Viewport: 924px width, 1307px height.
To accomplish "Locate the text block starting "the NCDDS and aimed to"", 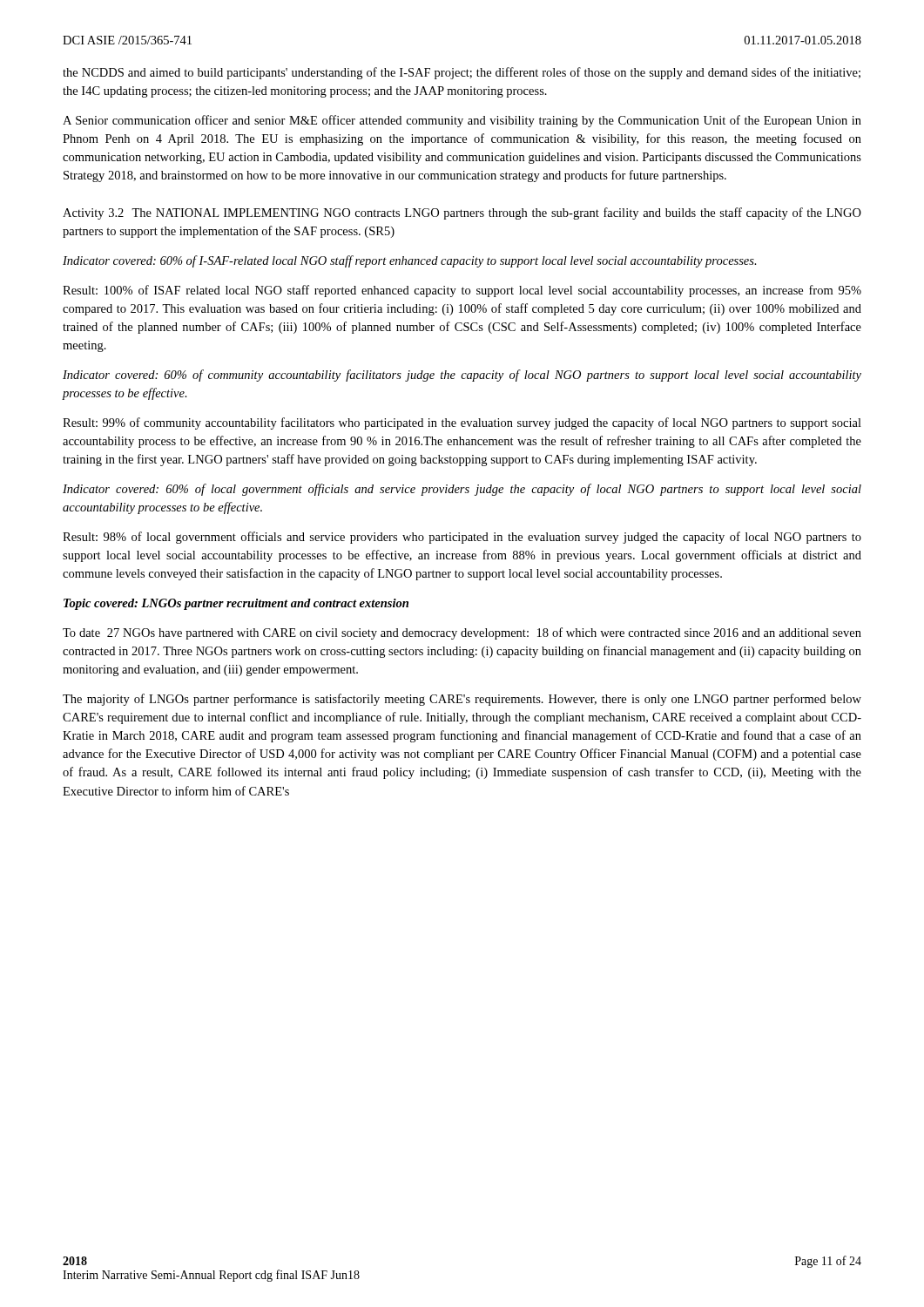I will pyautogui.click(x=462, y=82).
